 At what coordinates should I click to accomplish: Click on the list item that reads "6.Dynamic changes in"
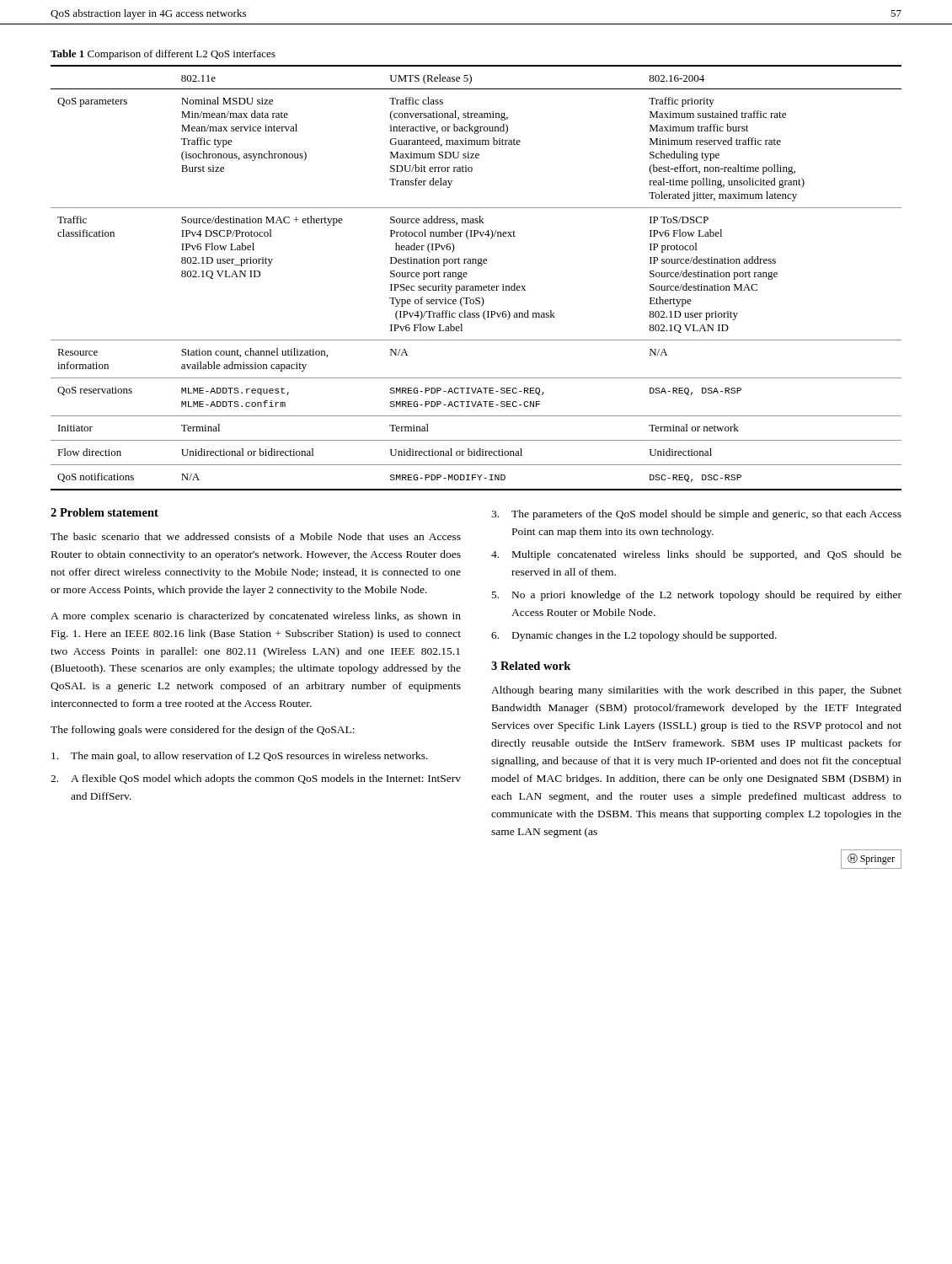[x=634, y=635]
